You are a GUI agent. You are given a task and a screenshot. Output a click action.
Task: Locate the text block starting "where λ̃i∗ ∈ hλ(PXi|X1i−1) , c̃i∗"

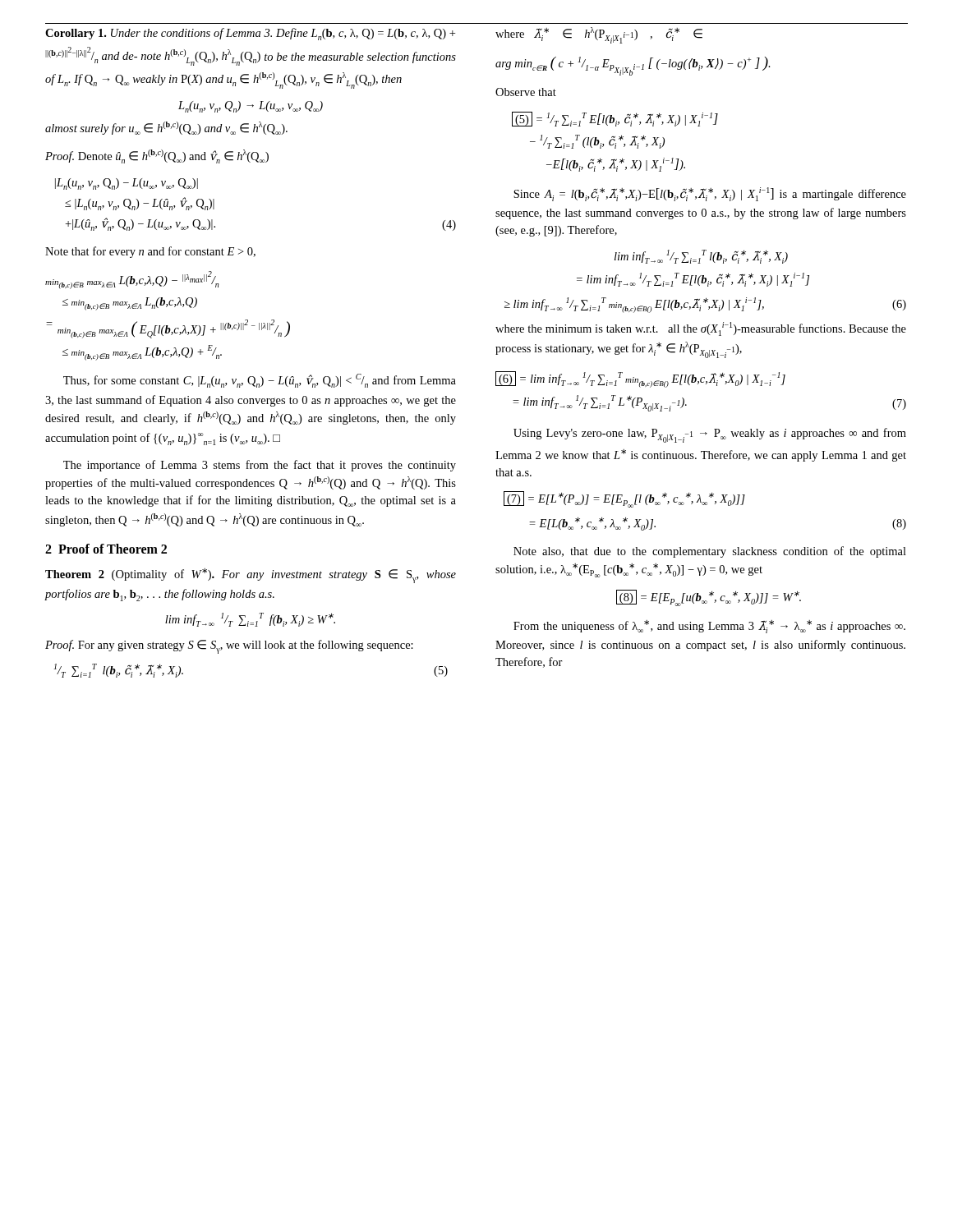pos(599,35)
